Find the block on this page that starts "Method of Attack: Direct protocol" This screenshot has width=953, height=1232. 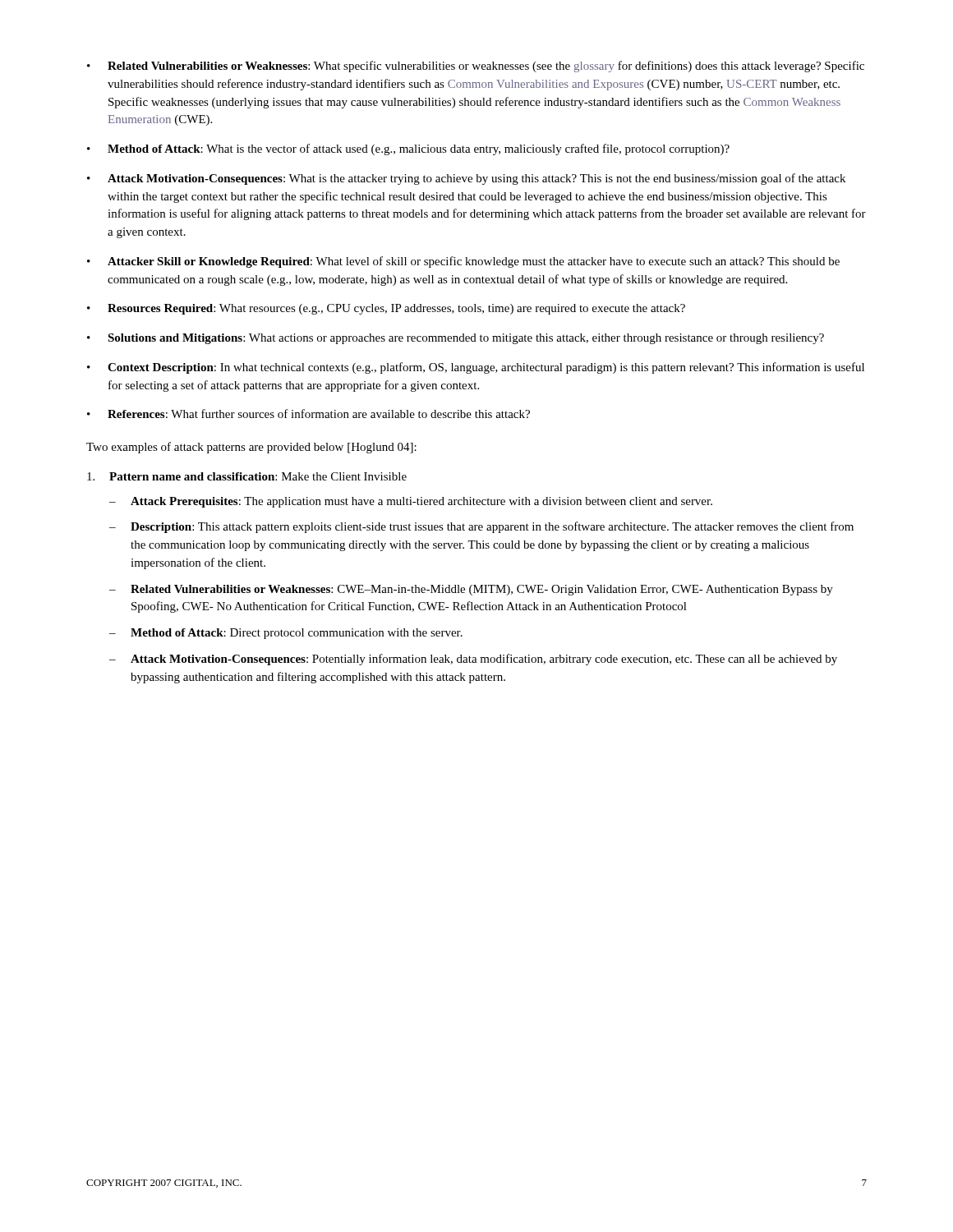tap(286, 634)
